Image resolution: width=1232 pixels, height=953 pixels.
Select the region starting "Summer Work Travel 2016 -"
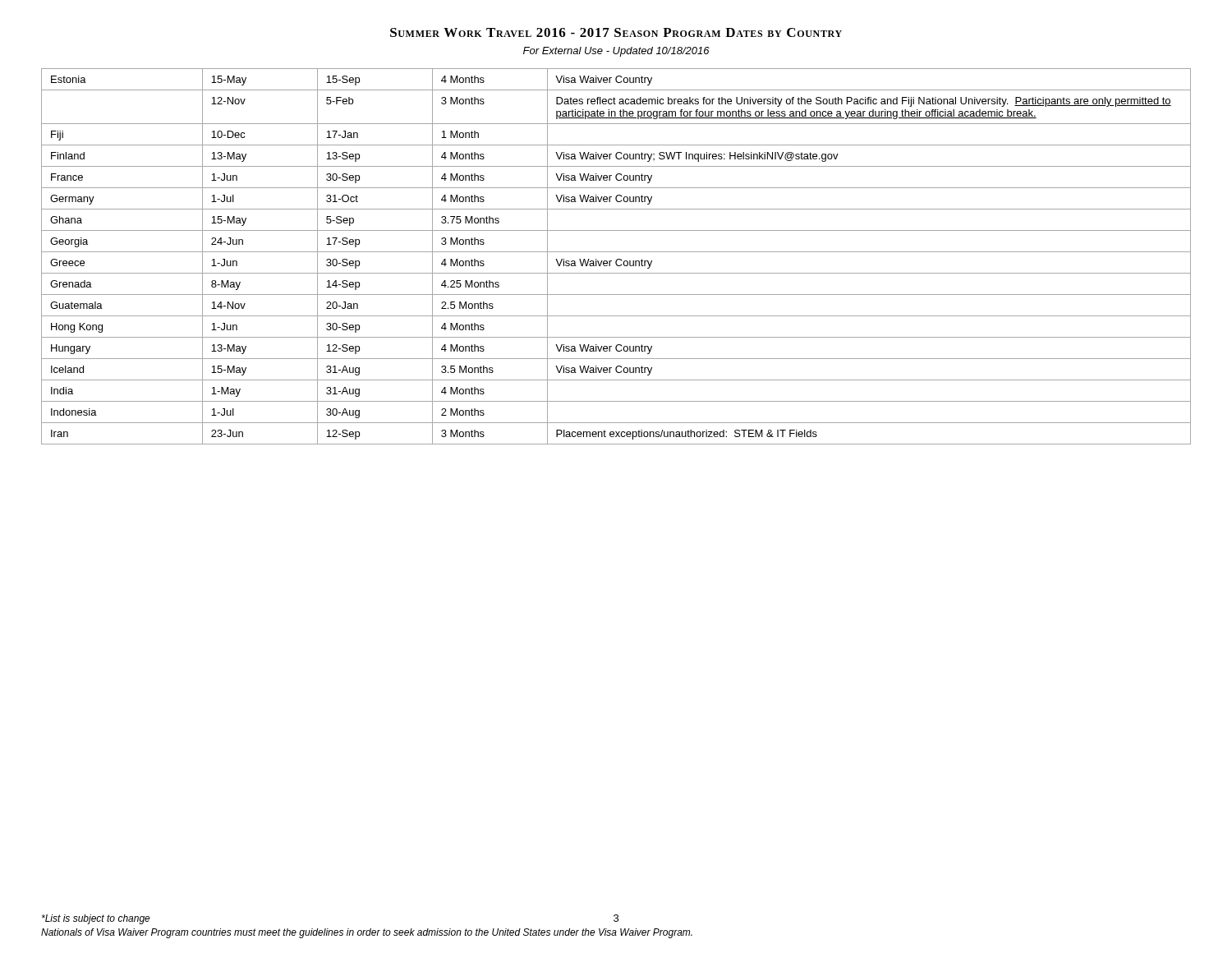(x=616, y=32)
